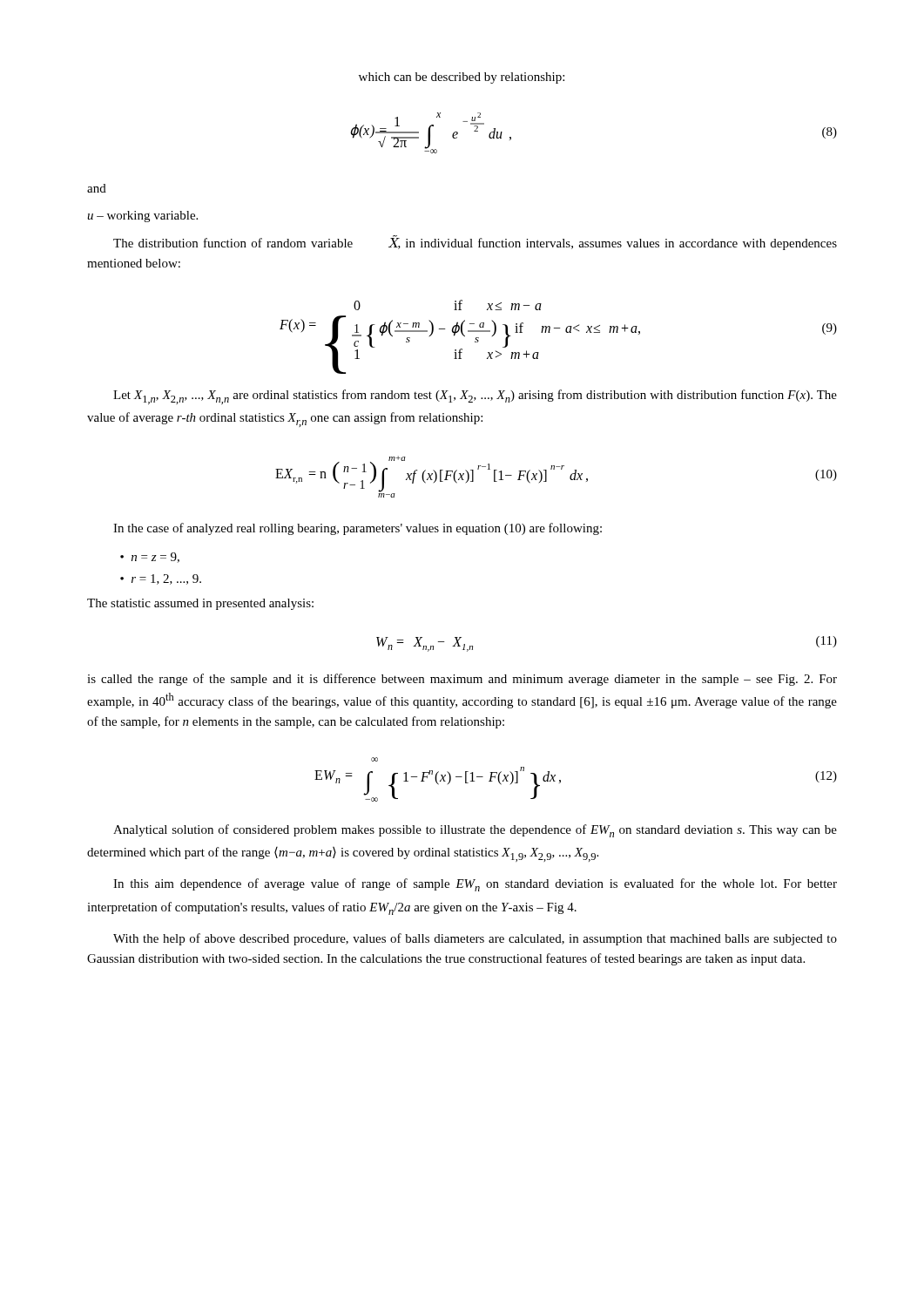Find the block on this page that starts "Let X1,n, X2,n, ..., Xn,n"
Image resolution: width=924 pixels, height=1307 pixels.
(x=462, y=408)
